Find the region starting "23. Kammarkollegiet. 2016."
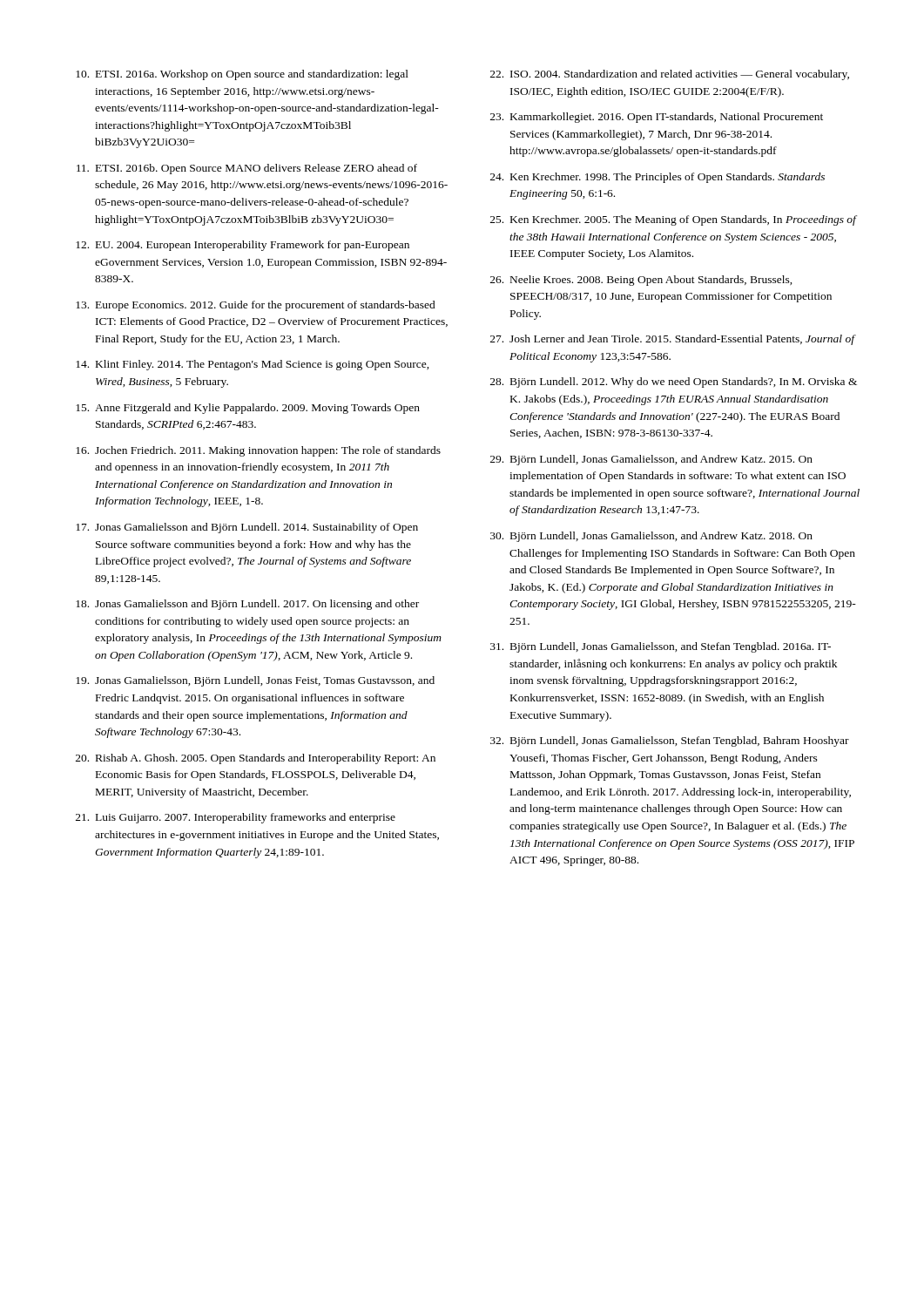924x1307 pixels. point(671,134)
